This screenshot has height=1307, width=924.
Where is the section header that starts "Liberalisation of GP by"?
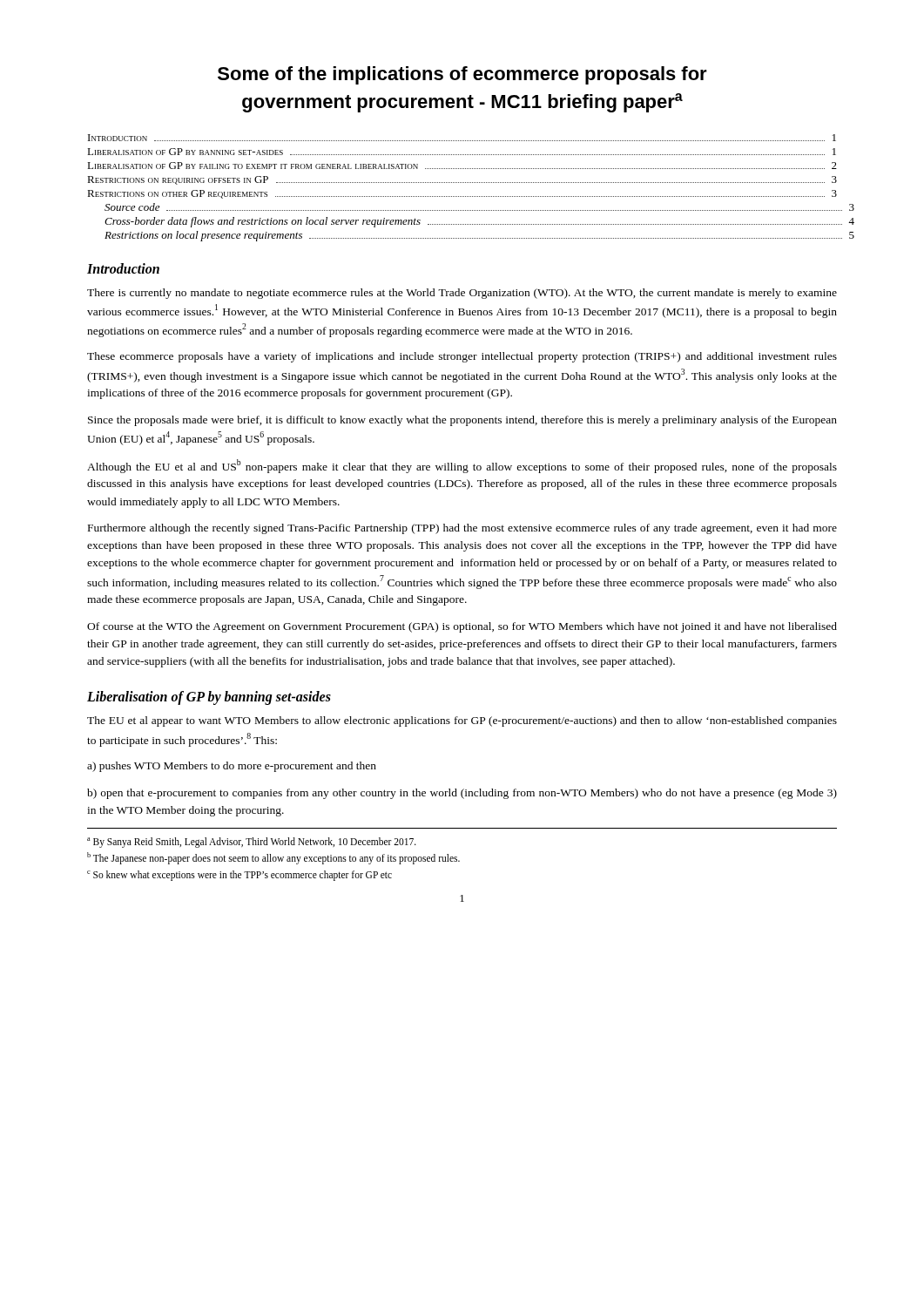point(209,698)
